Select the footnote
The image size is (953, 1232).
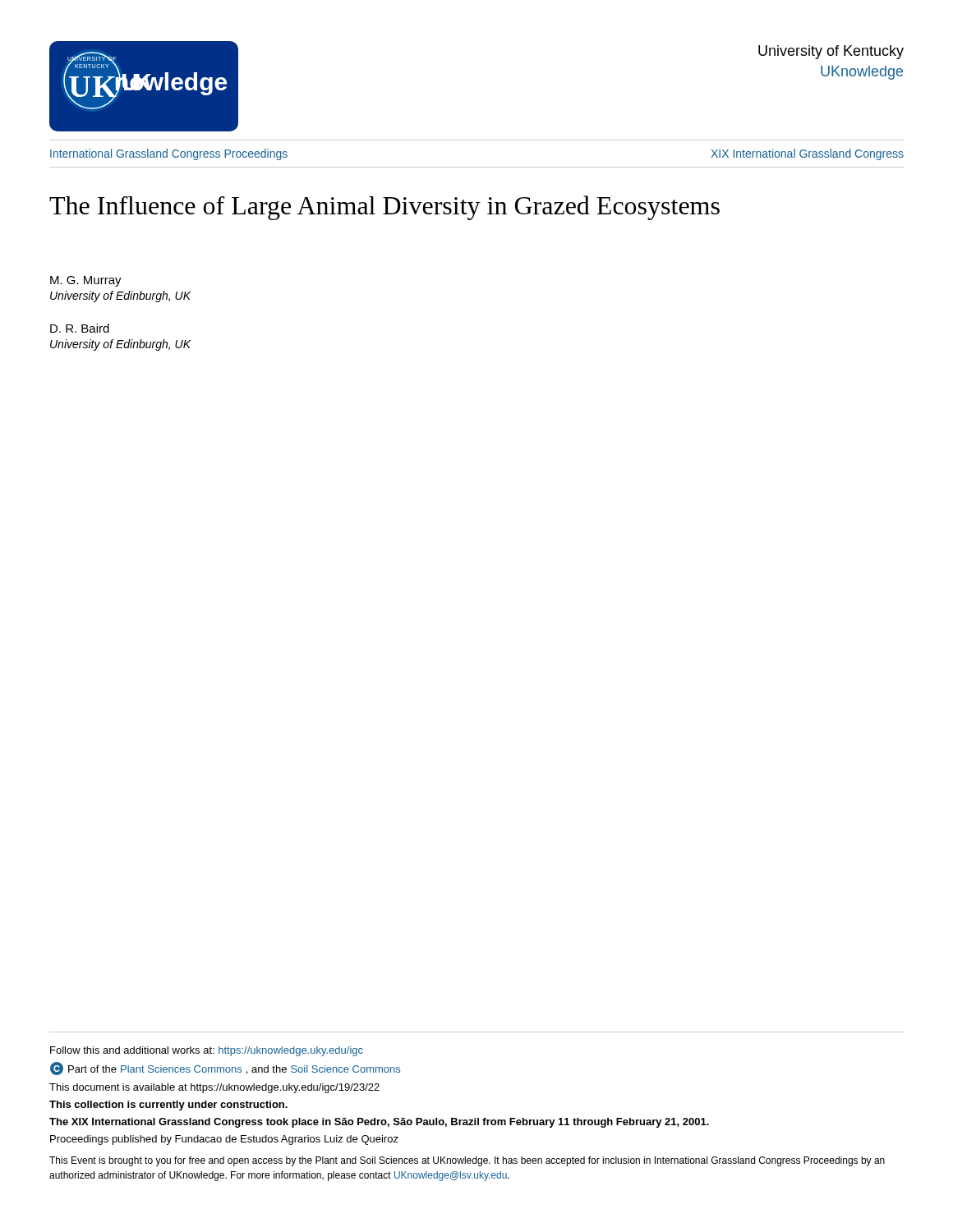click(x=467, y=1168)
